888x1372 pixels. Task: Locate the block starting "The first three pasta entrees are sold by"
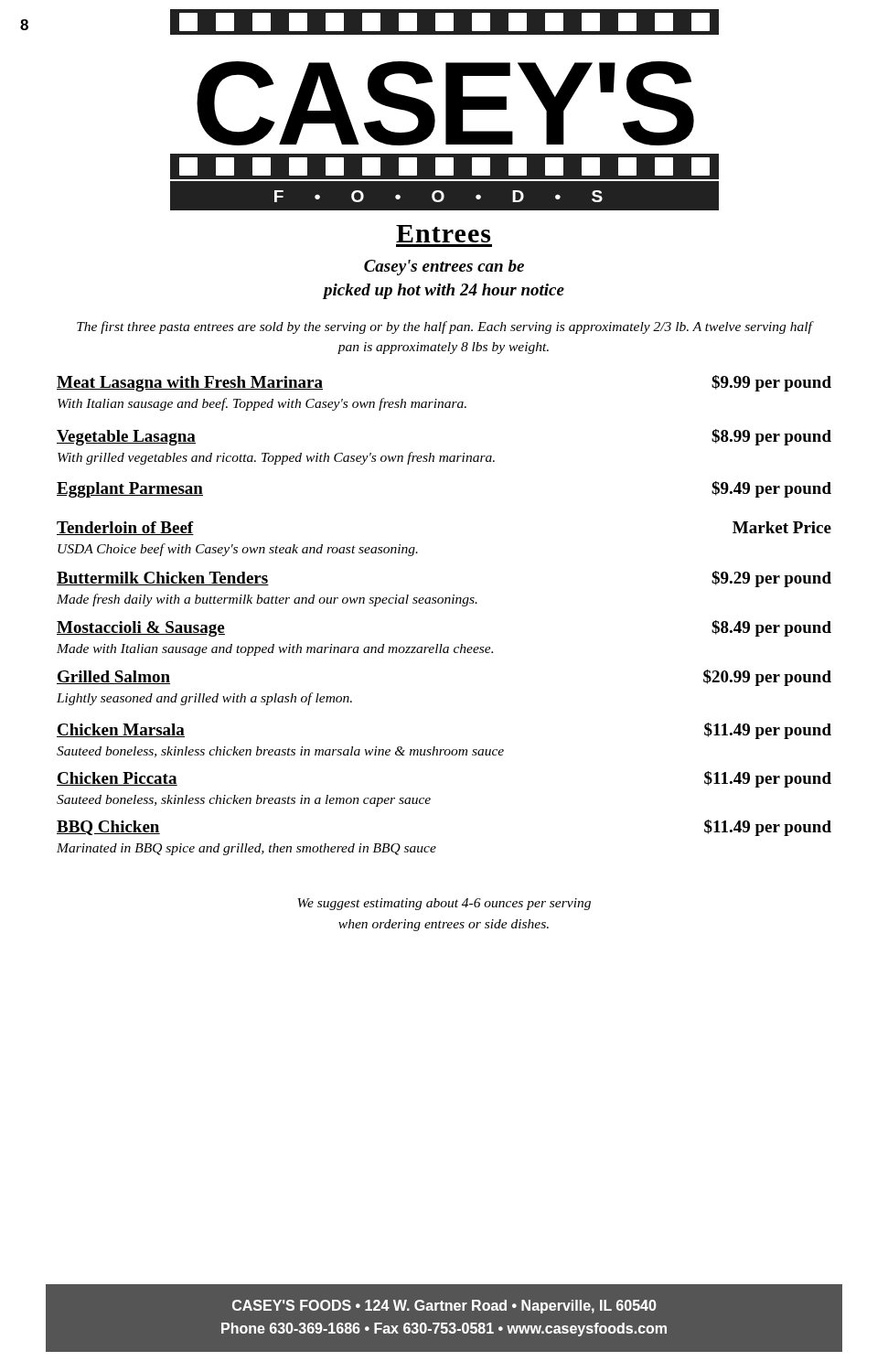click(x=444, y=336)
